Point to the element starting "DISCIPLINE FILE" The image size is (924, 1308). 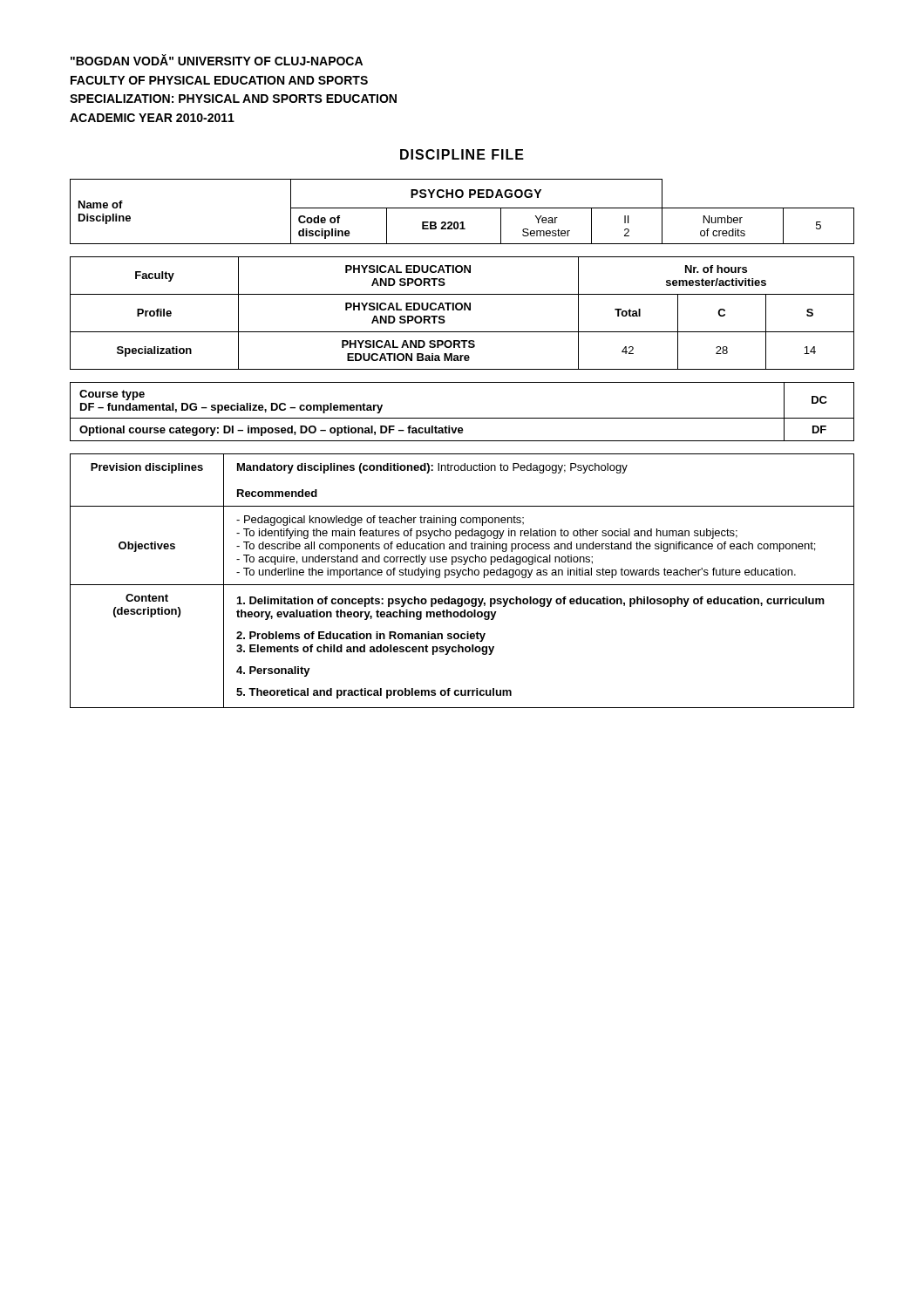(462, 155)
